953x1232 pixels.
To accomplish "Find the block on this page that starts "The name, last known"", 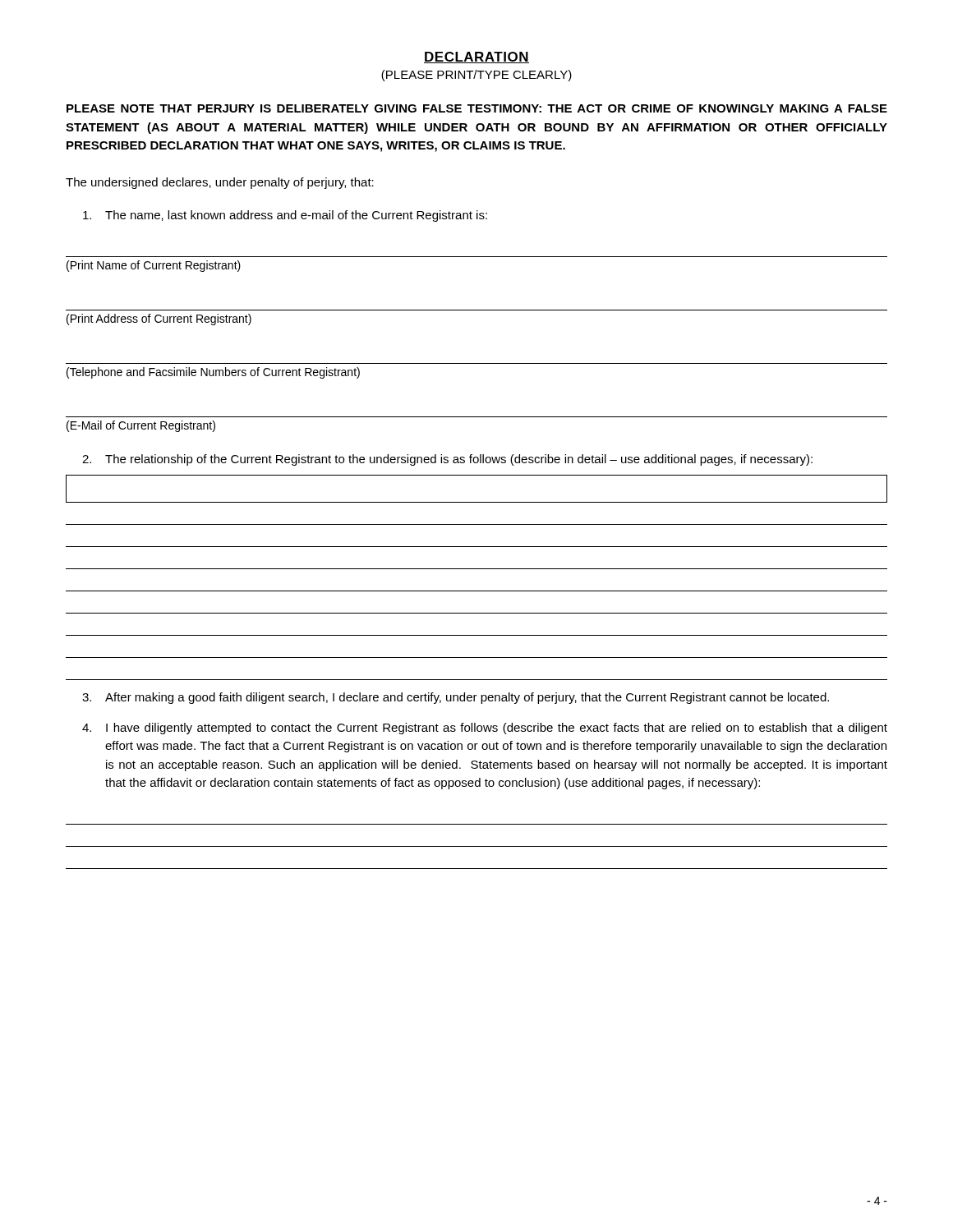I will [485, 215].
